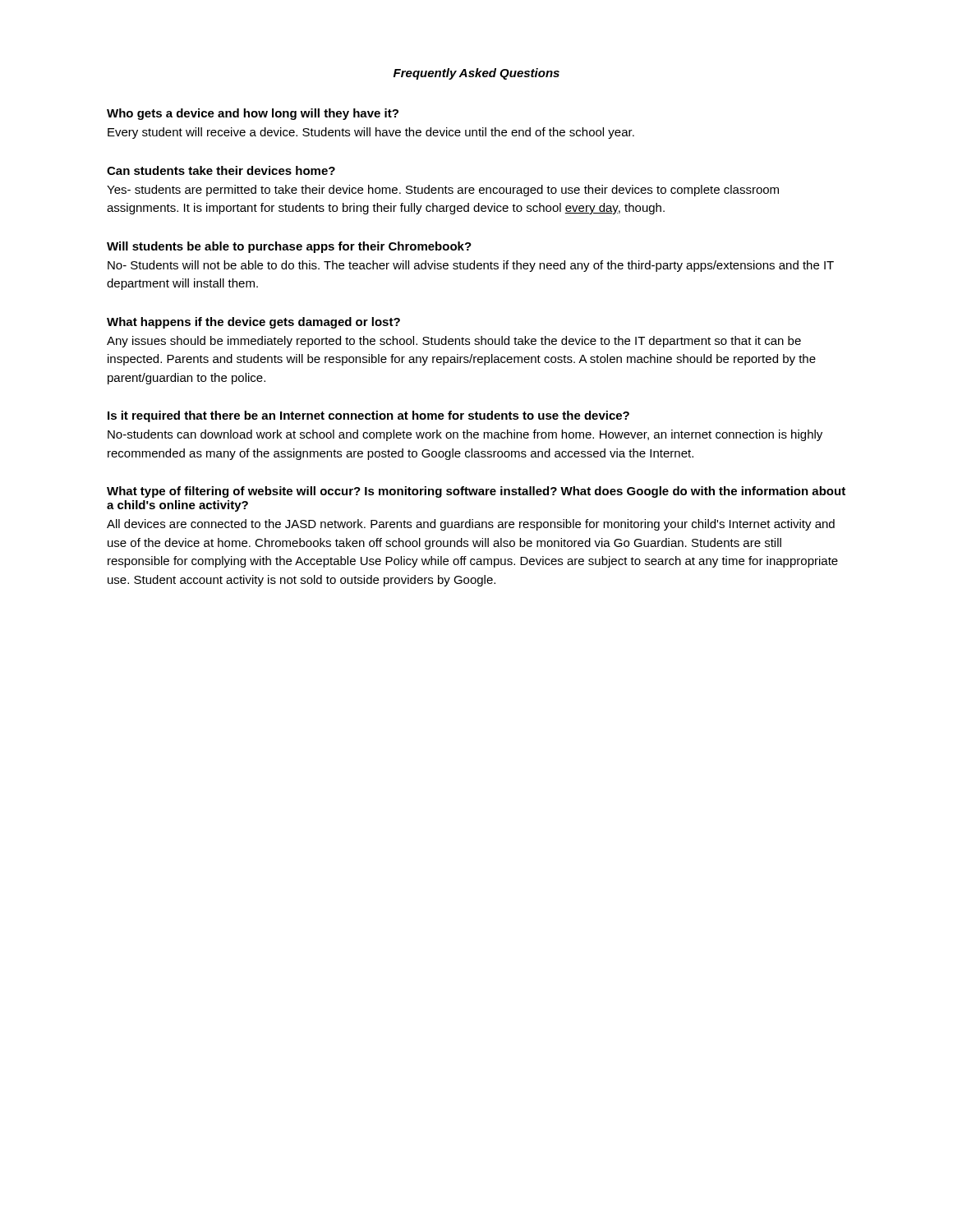This screenshot has height=1232, width=953.
Task: Click on the section header that says "Will students be able to purchase apps"
Action: click(289, 246)
